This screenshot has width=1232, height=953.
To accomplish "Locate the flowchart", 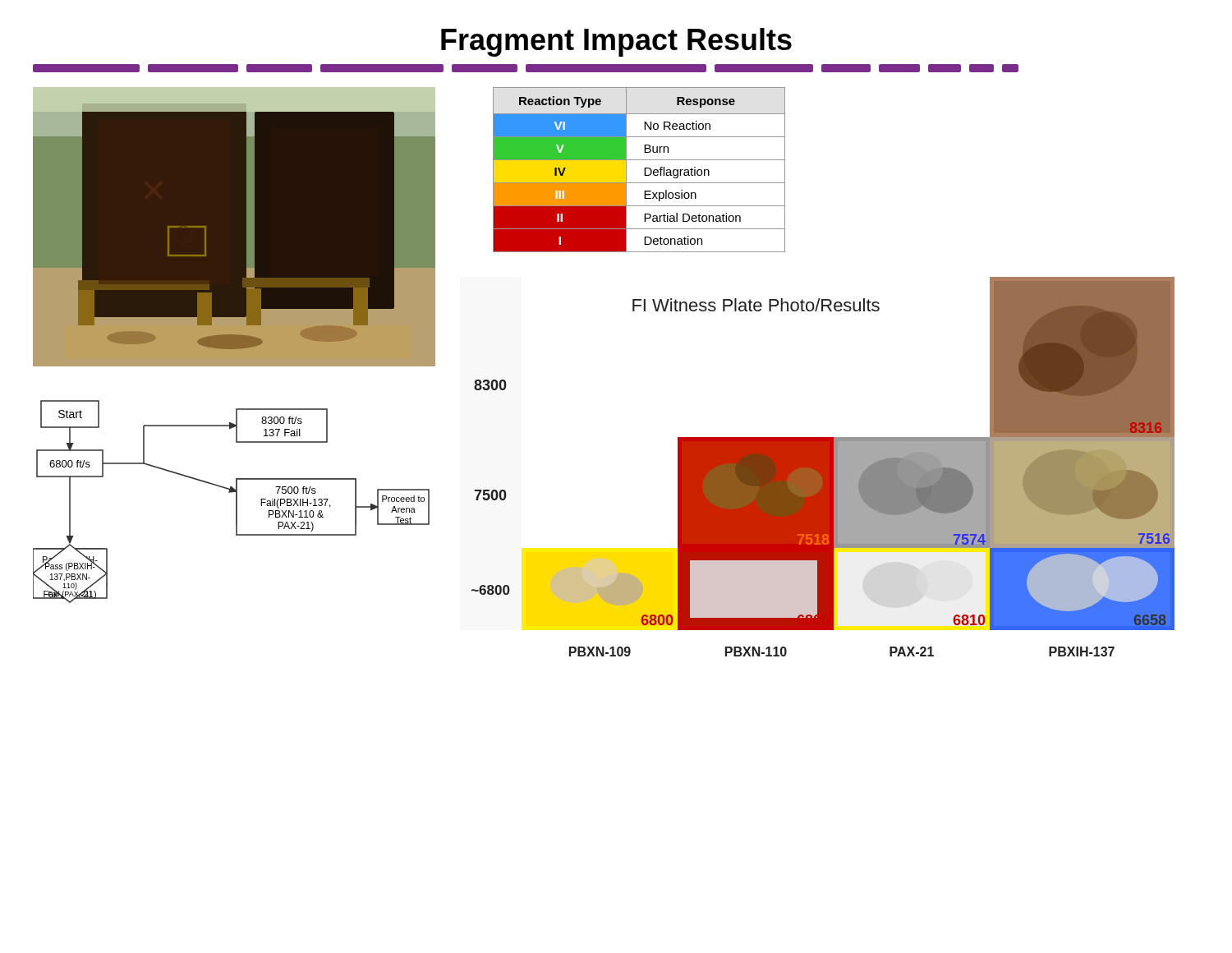I will (x=234, y=512).
